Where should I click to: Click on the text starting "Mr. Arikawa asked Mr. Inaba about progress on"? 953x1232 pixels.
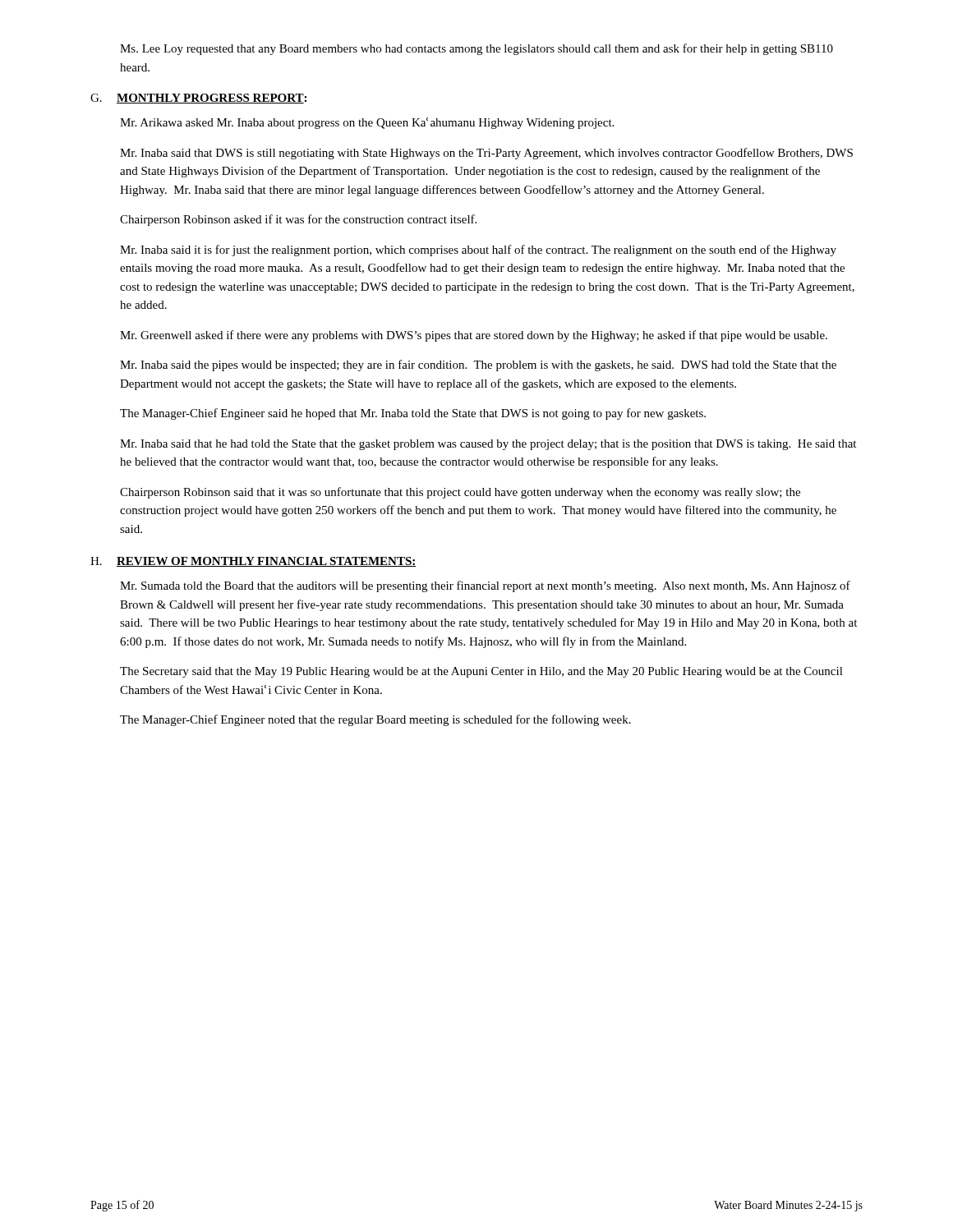[367, 122]
